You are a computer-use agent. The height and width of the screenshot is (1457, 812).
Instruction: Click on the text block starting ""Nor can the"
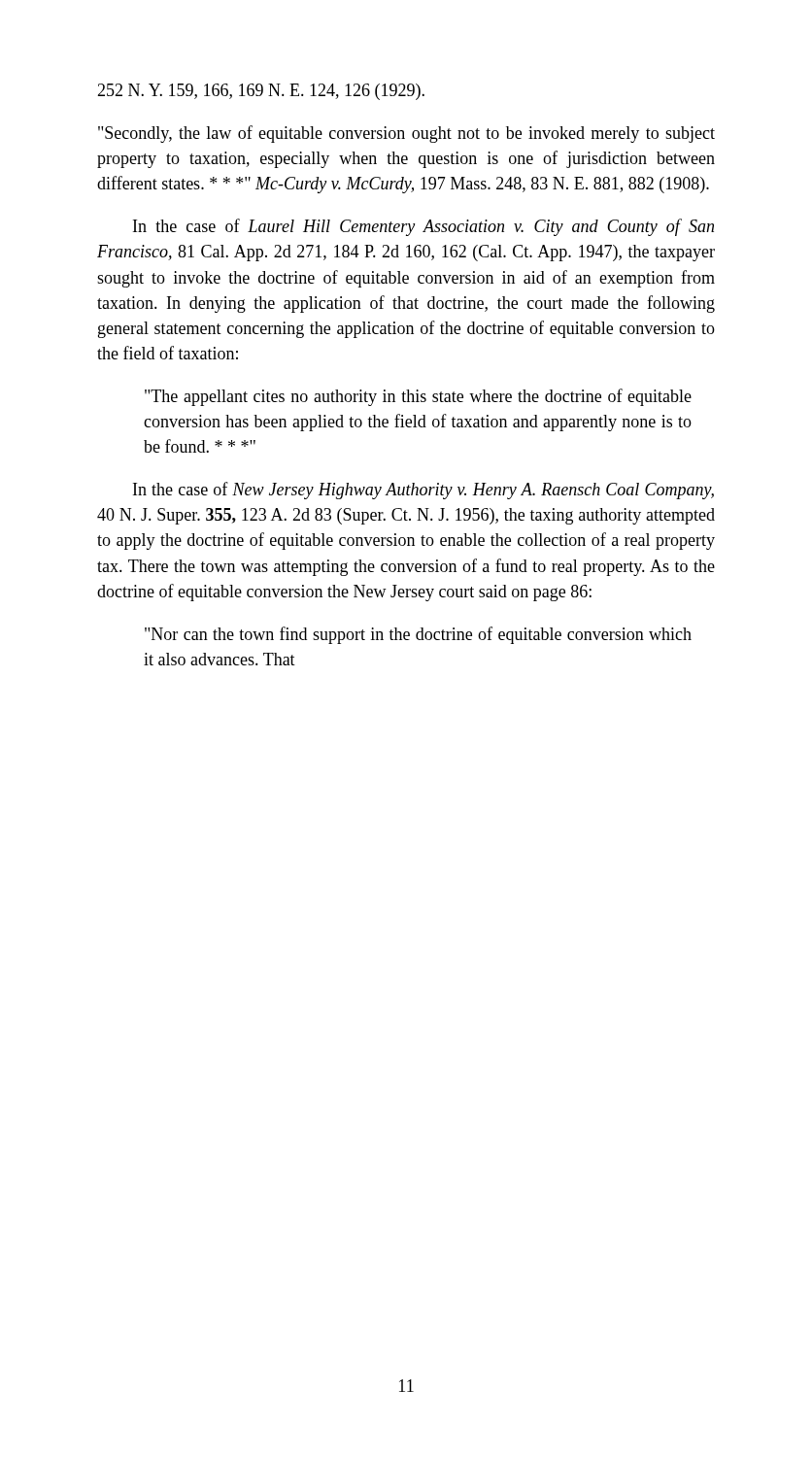point(418,647)
